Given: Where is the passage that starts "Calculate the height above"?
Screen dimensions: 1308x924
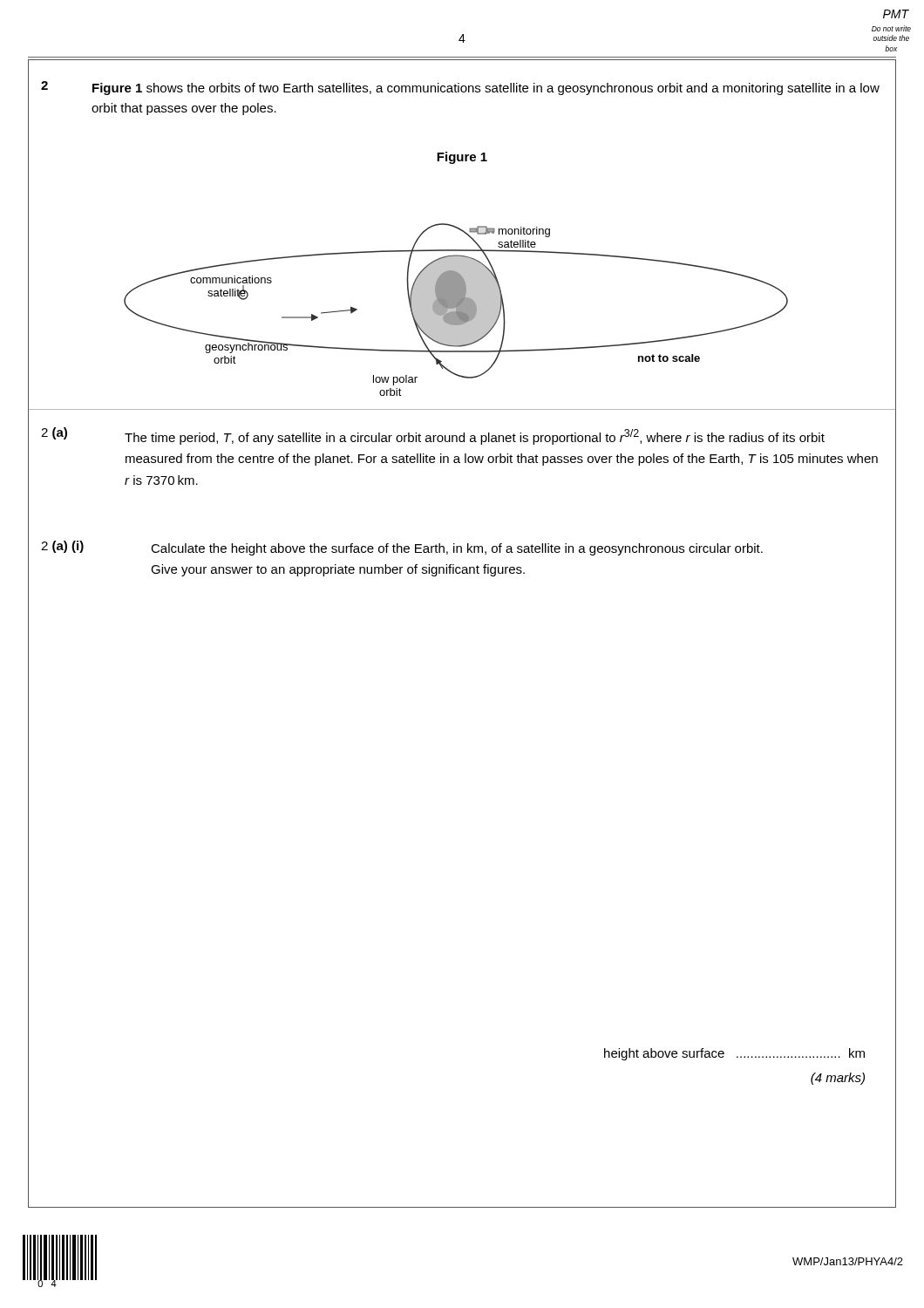Looking at the screenshot, I should (457, 559).
